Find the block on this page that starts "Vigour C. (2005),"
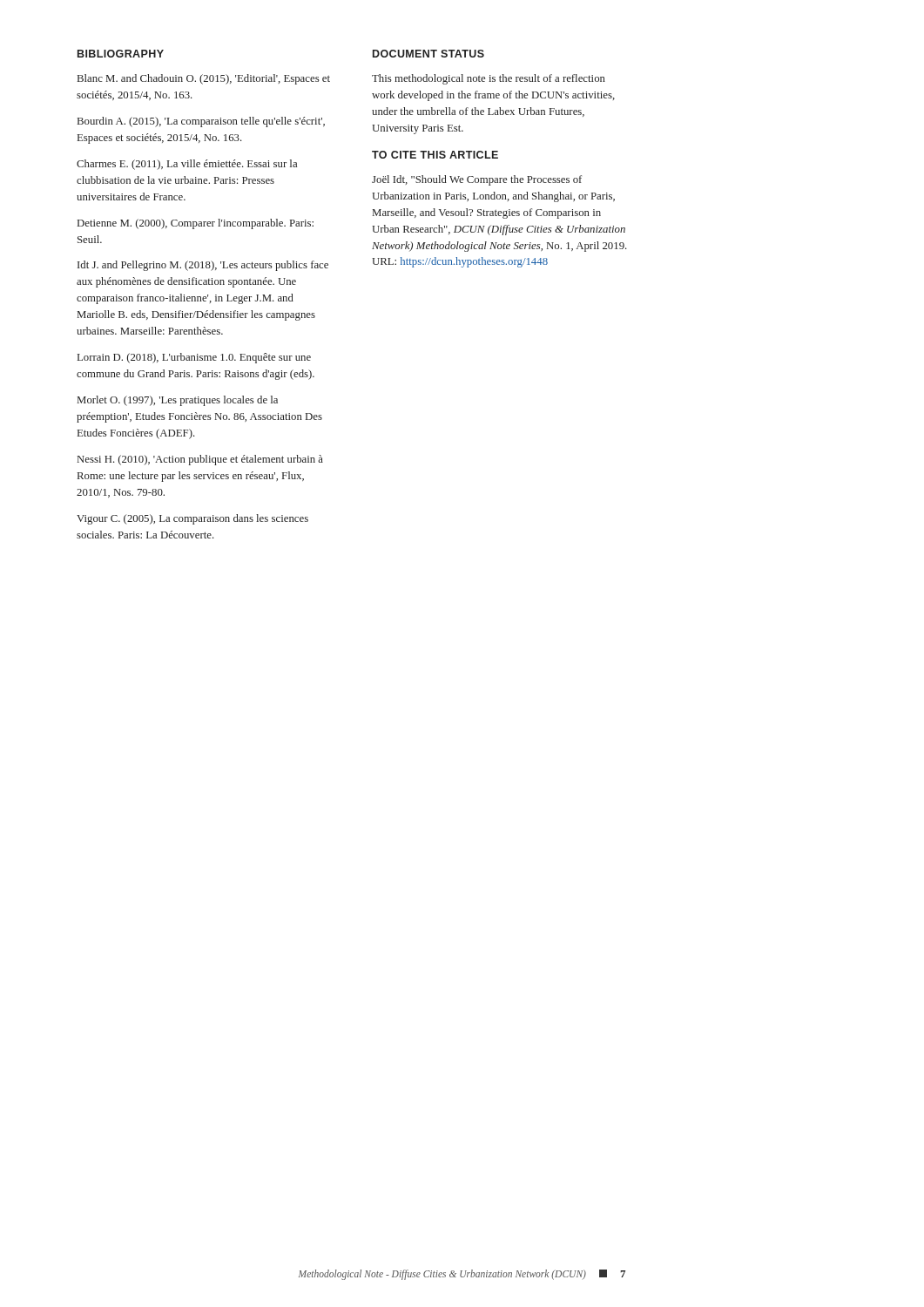This screenshot has width=924, height=1307. [x=193, y=526]
